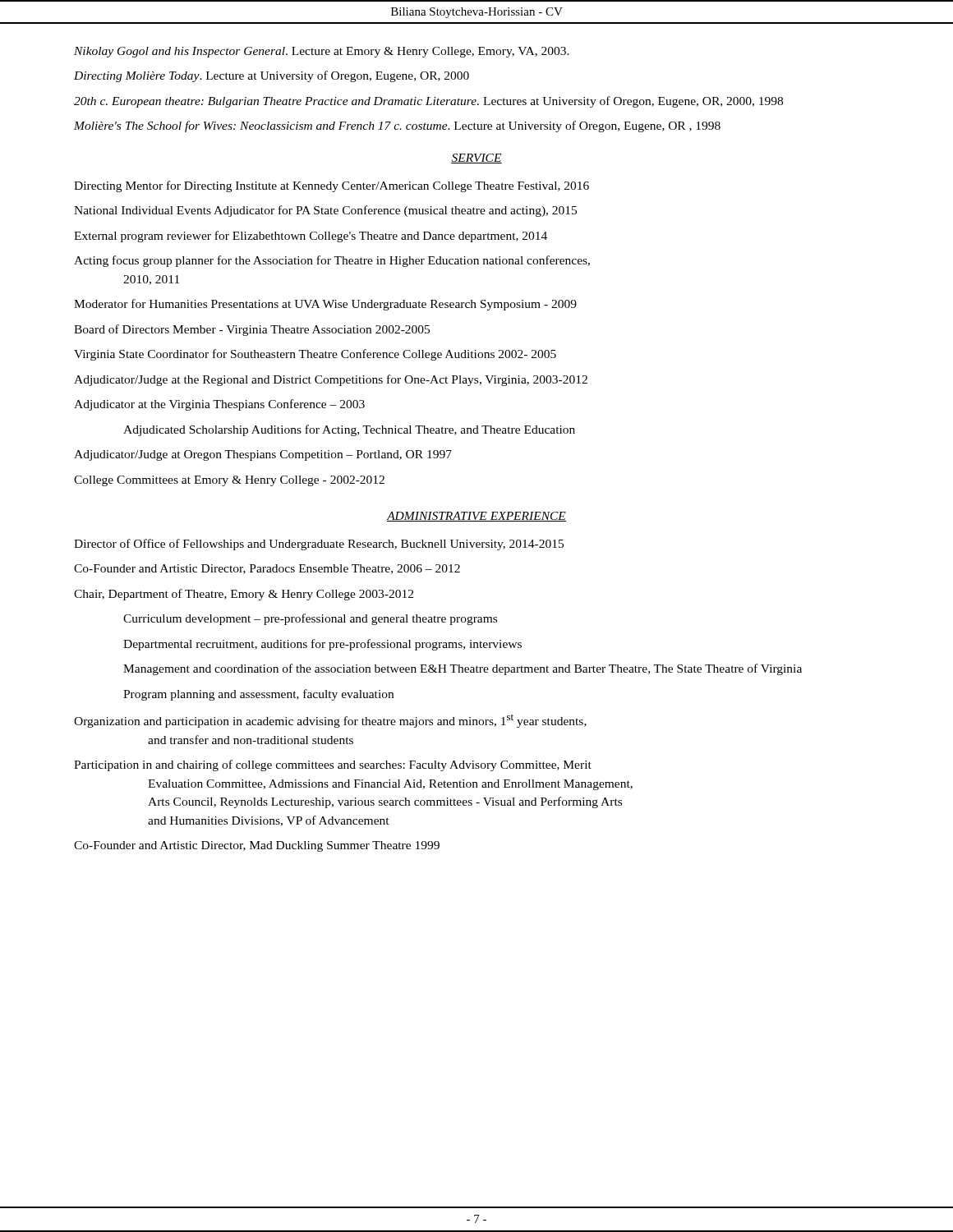
Task: Locate the block starting "Adjudicator/Judge at the Regional and"
Action: (x=476, y=379)
